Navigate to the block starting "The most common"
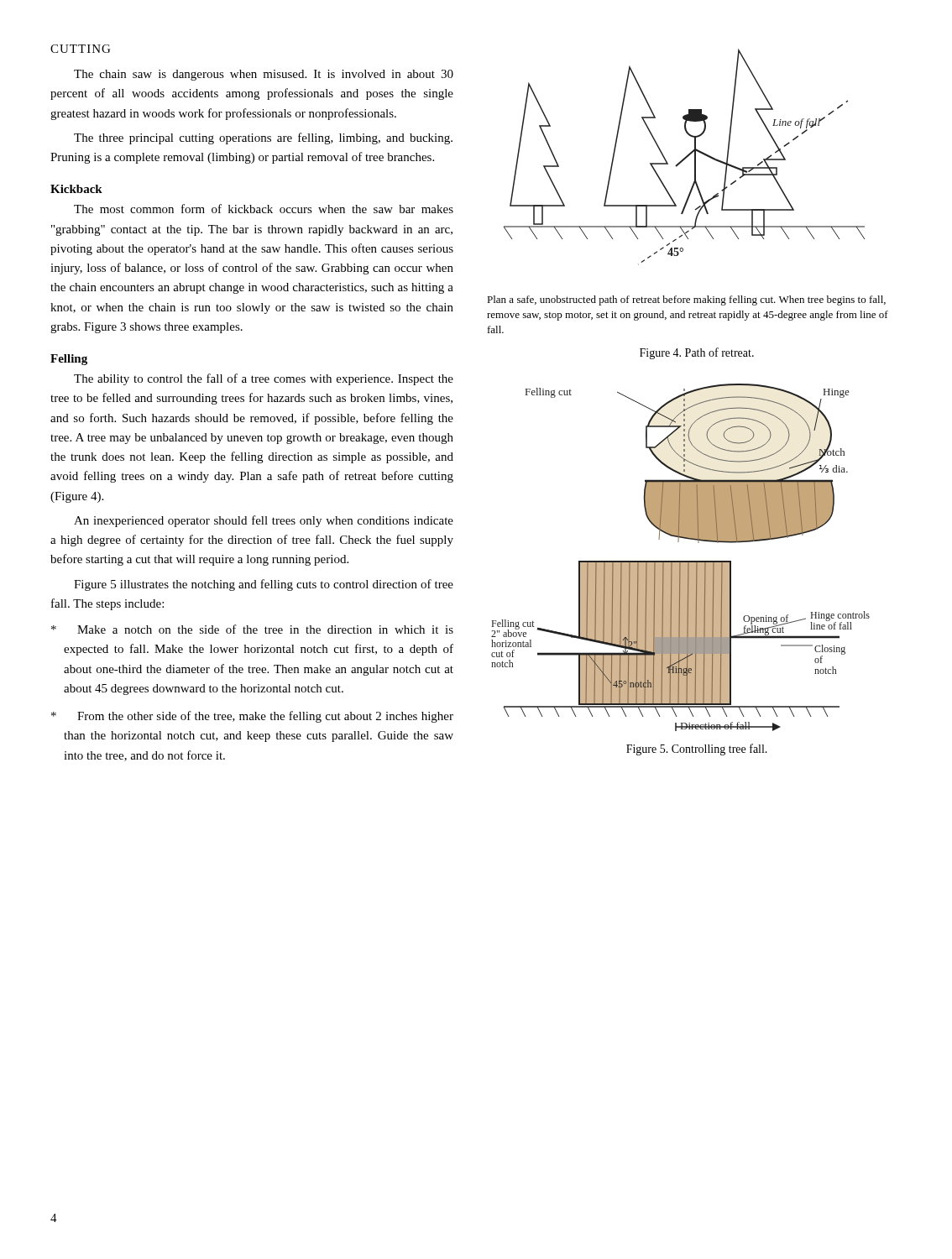The height and width of the screenshot is (1259, 952). point(252,268)
